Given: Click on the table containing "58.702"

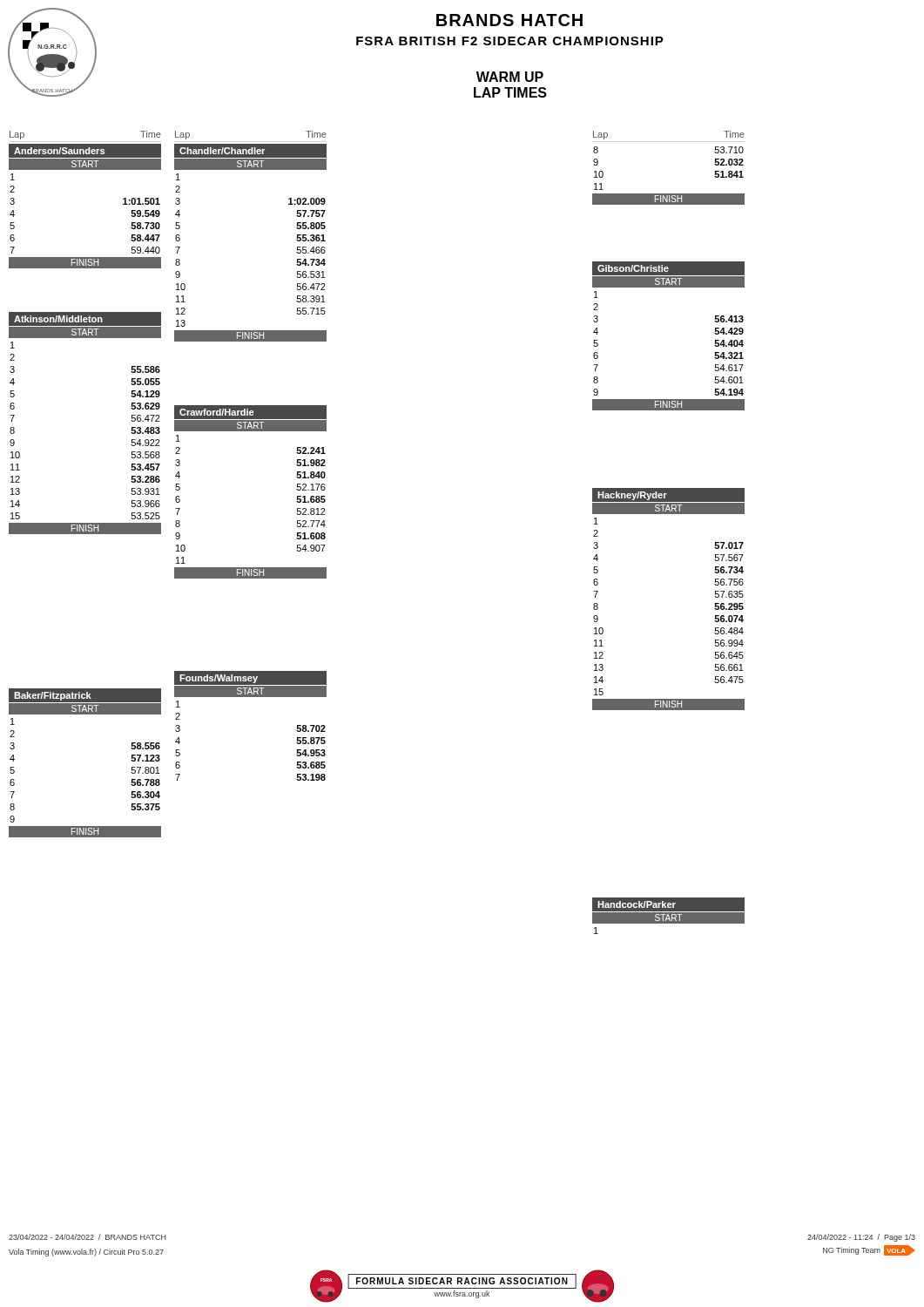Looking at the screenshot, I should [x=250, y=727].
